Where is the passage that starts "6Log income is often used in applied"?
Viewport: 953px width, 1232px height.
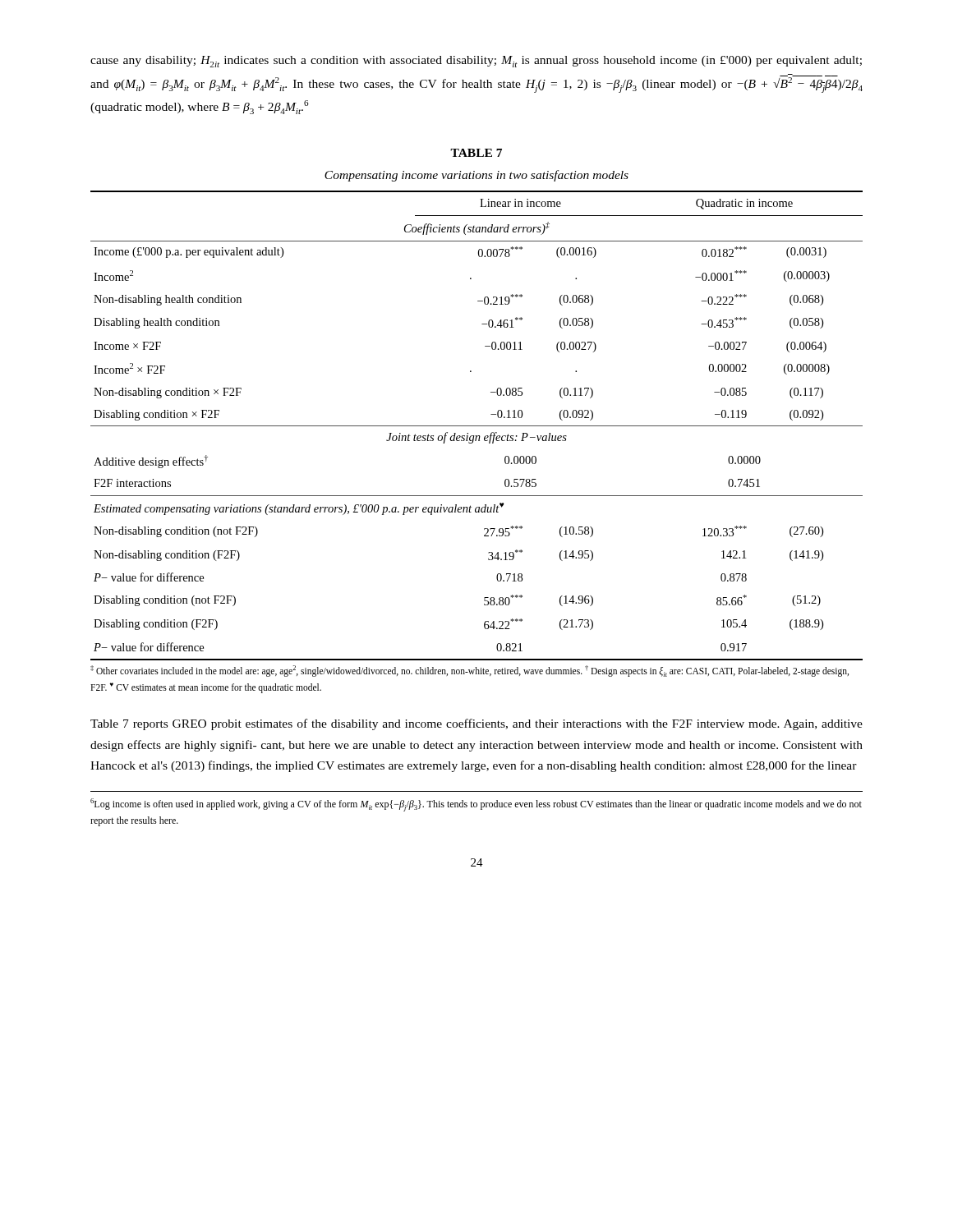point(476,811)
